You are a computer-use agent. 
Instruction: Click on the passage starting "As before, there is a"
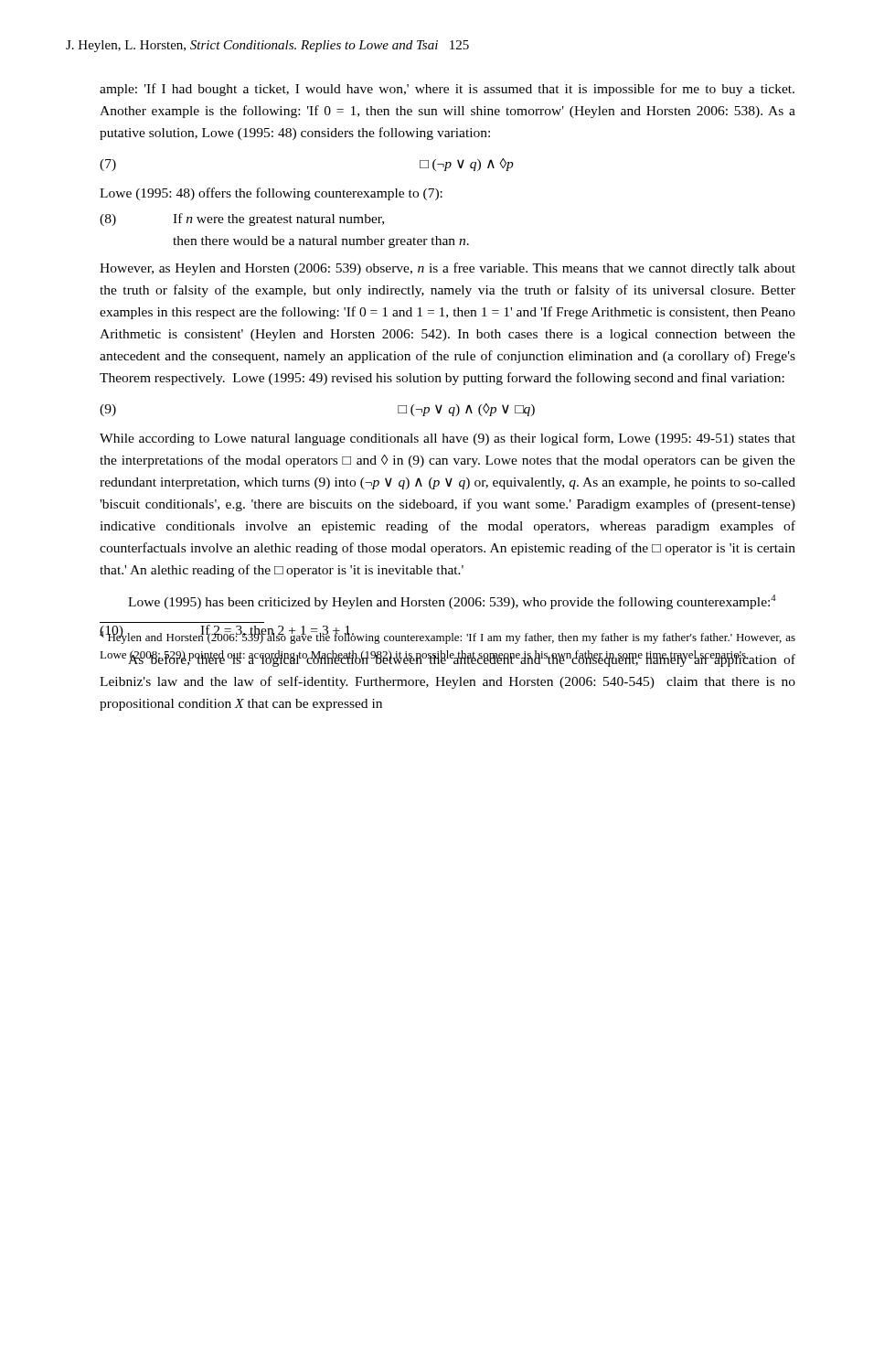(448, 681)
